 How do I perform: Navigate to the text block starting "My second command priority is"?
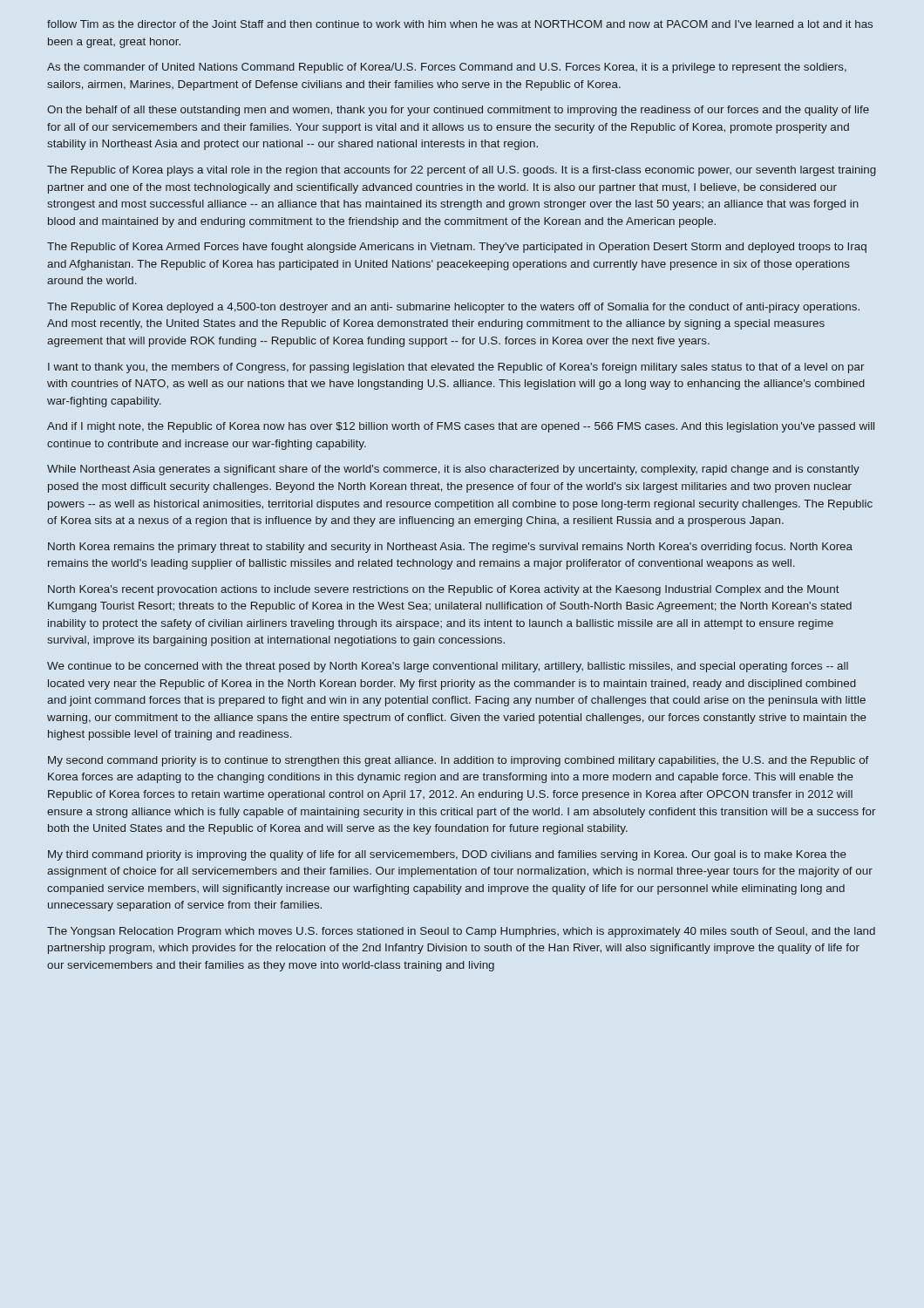461,794
